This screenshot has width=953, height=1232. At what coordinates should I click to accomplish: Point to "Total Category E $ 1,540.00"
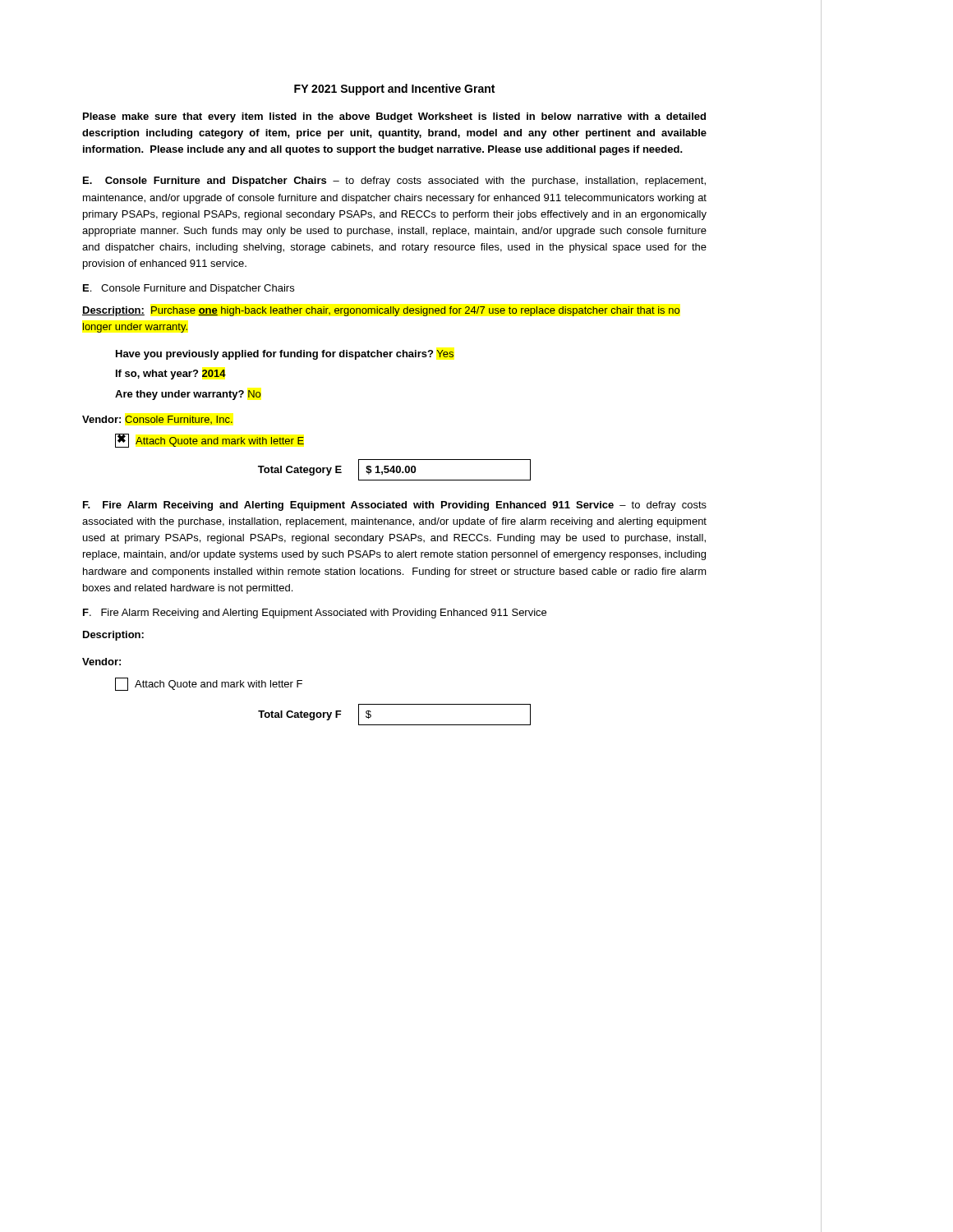click(394, 470)
